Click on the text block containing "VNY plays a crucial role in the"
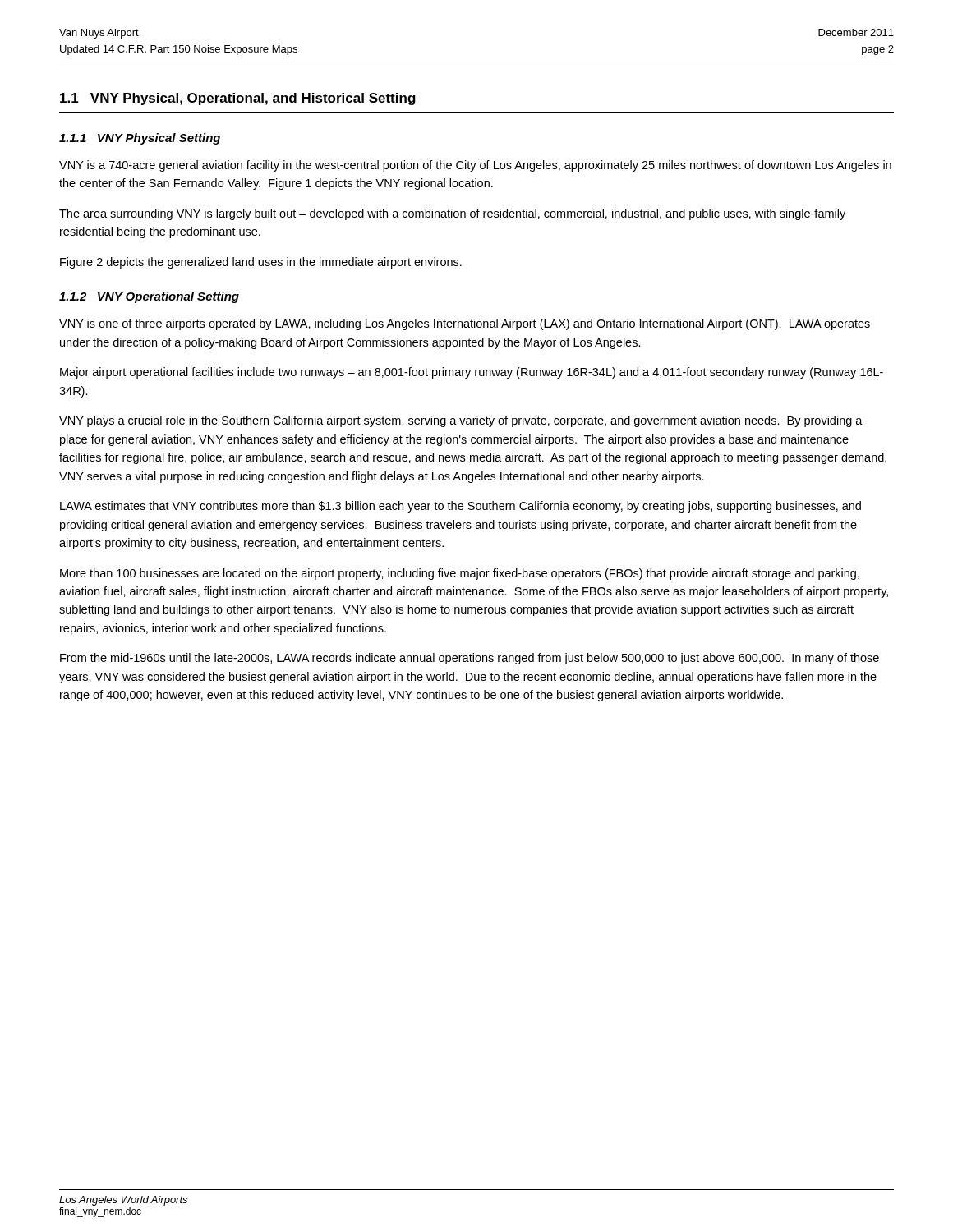This screenshot has height=1232, width=953. coord(473,448)
